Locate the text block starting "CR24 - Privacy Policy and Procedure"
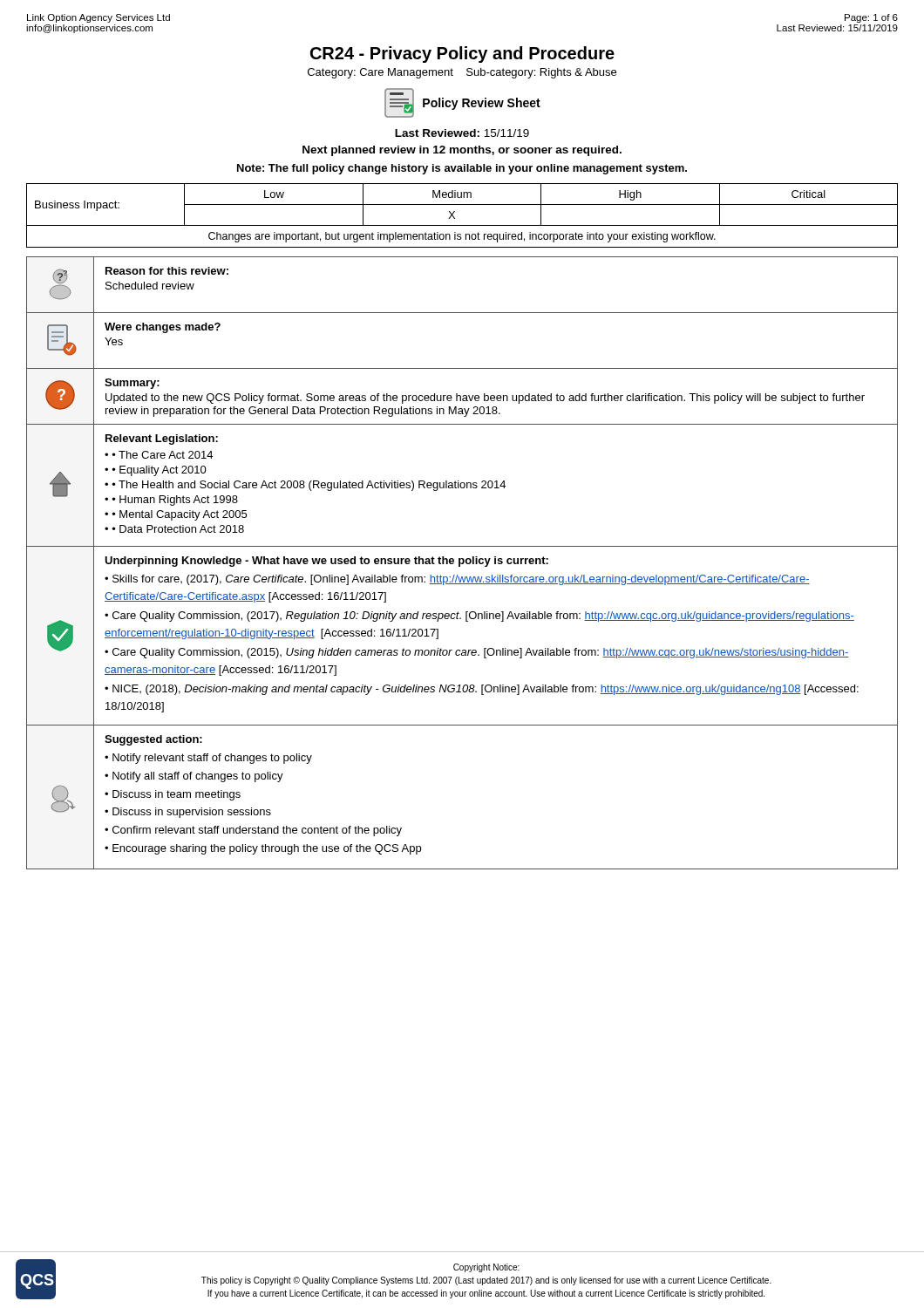Screen dimensions: 1308x924 coord(462,54)
